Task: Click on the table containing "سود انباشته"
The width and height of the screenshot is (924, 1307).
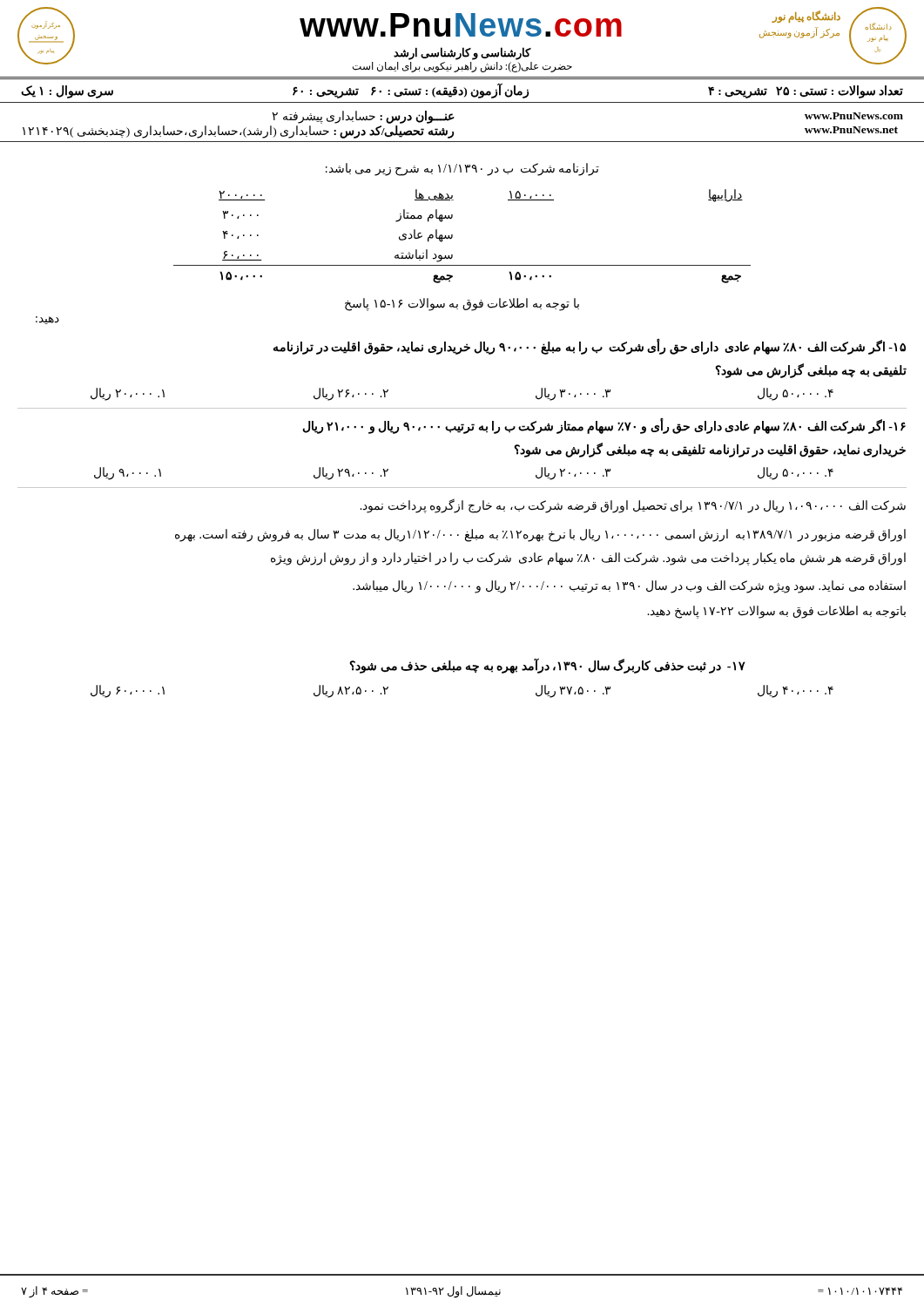Action: [x=462, y=235]
